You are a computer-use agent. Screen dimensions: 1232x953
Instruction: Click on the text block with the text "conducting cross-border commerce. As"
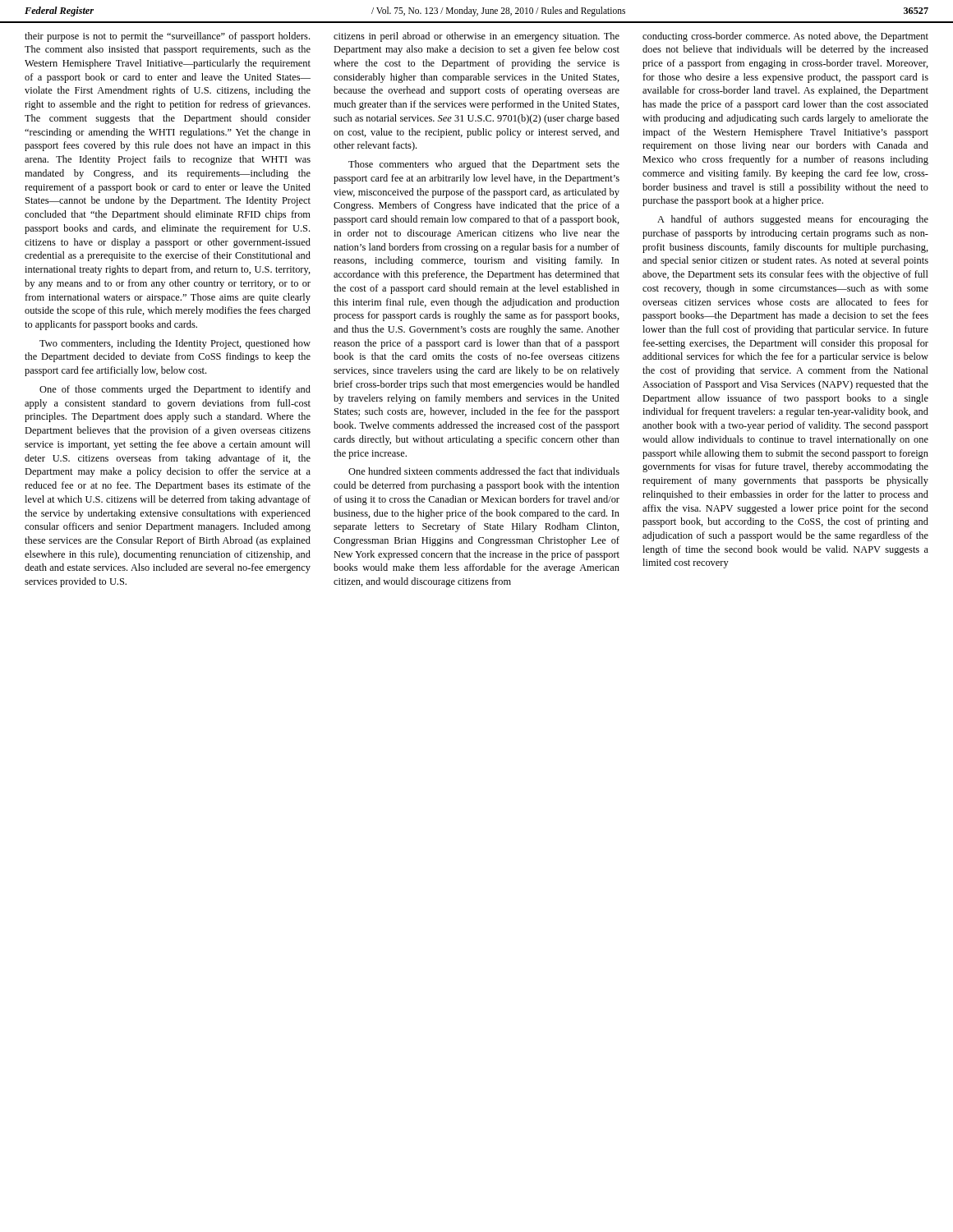[x=785, y=300]
